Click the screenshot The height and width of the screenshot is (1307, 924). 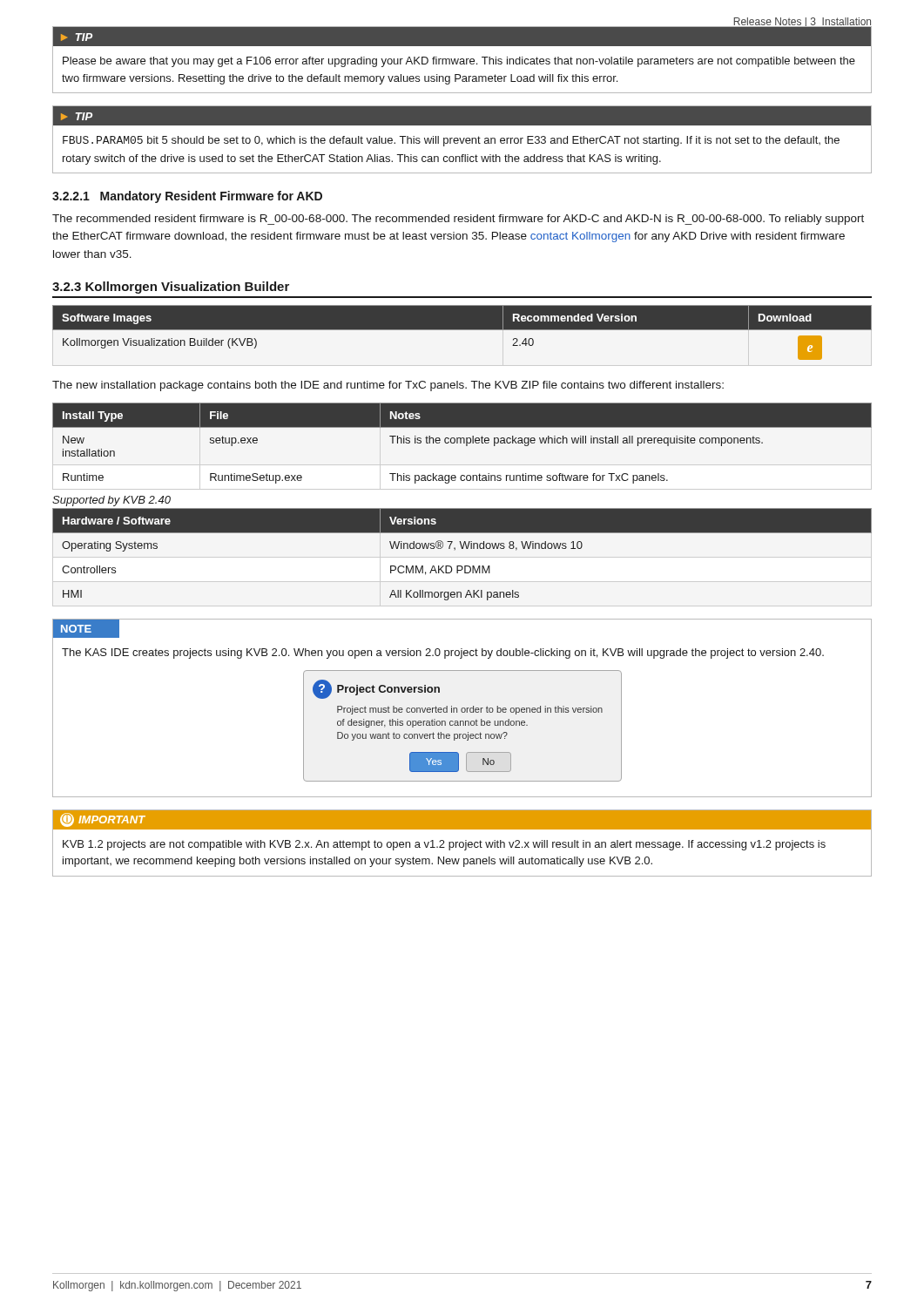(462, 726)
